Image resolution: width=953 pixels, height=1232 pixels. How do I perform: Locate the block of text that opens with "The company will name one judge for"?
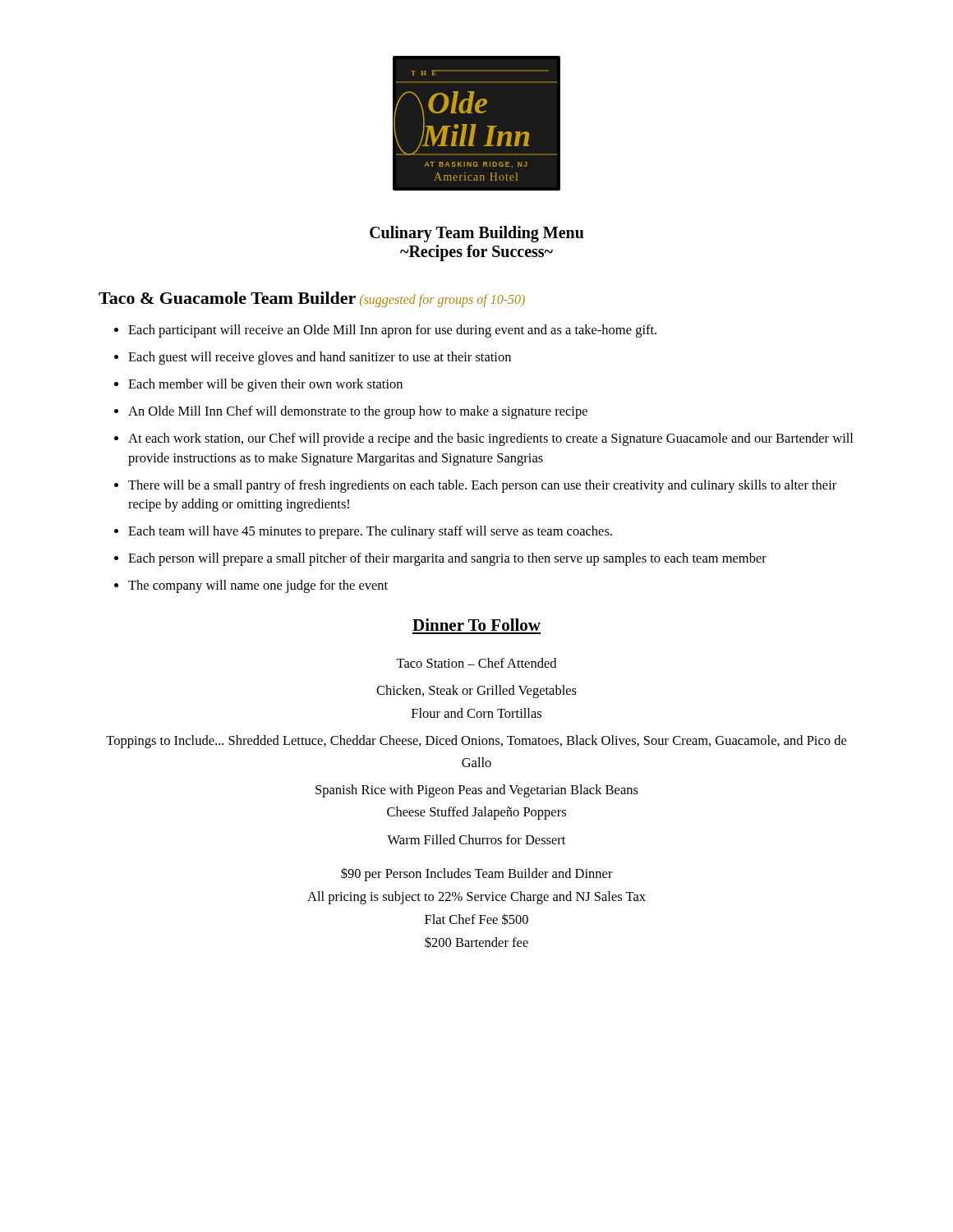click(258, 585)
